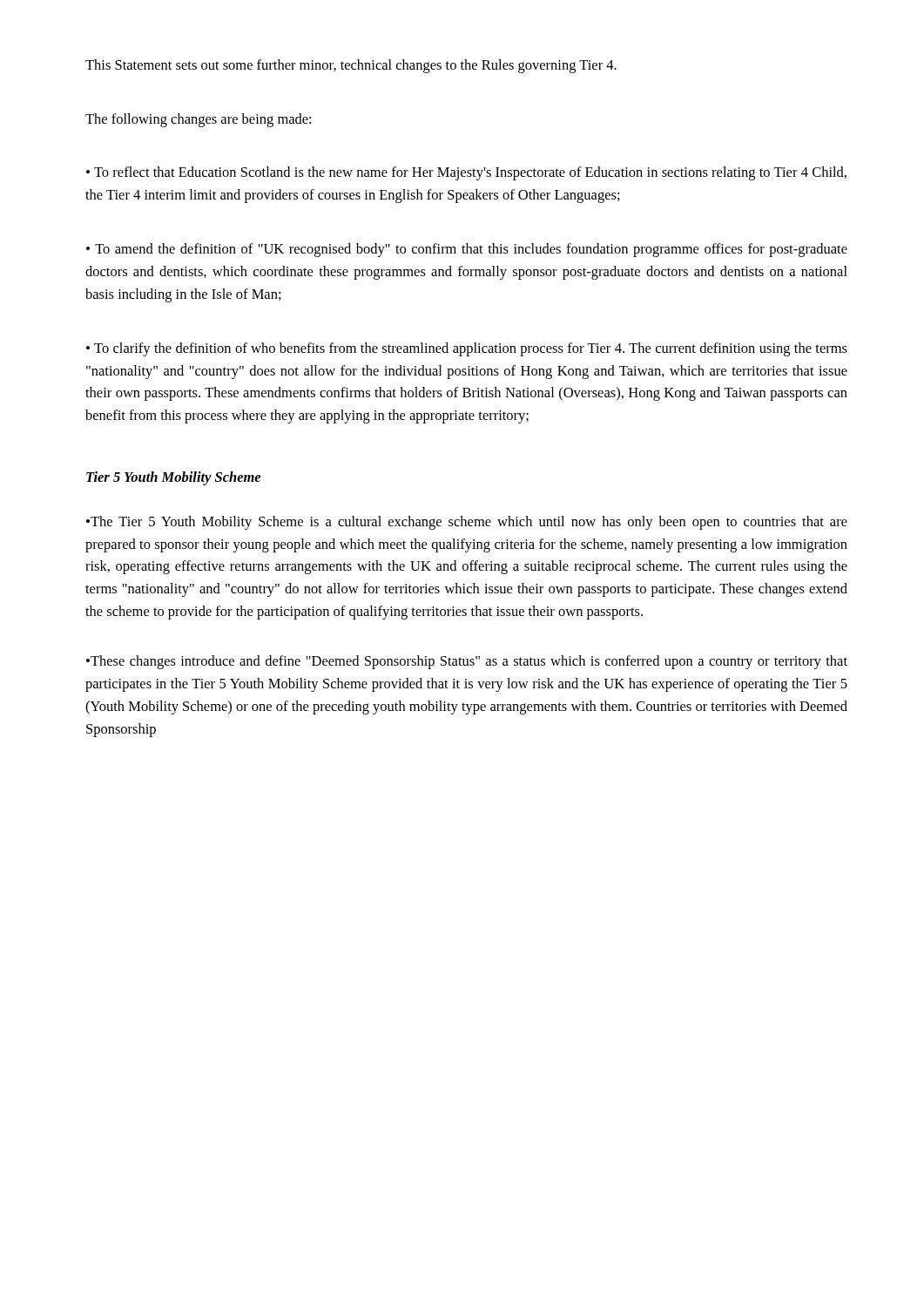Click on the text block starting "• To reflect that"
The width and height of the screenshot is (924, 1307).
466,184
